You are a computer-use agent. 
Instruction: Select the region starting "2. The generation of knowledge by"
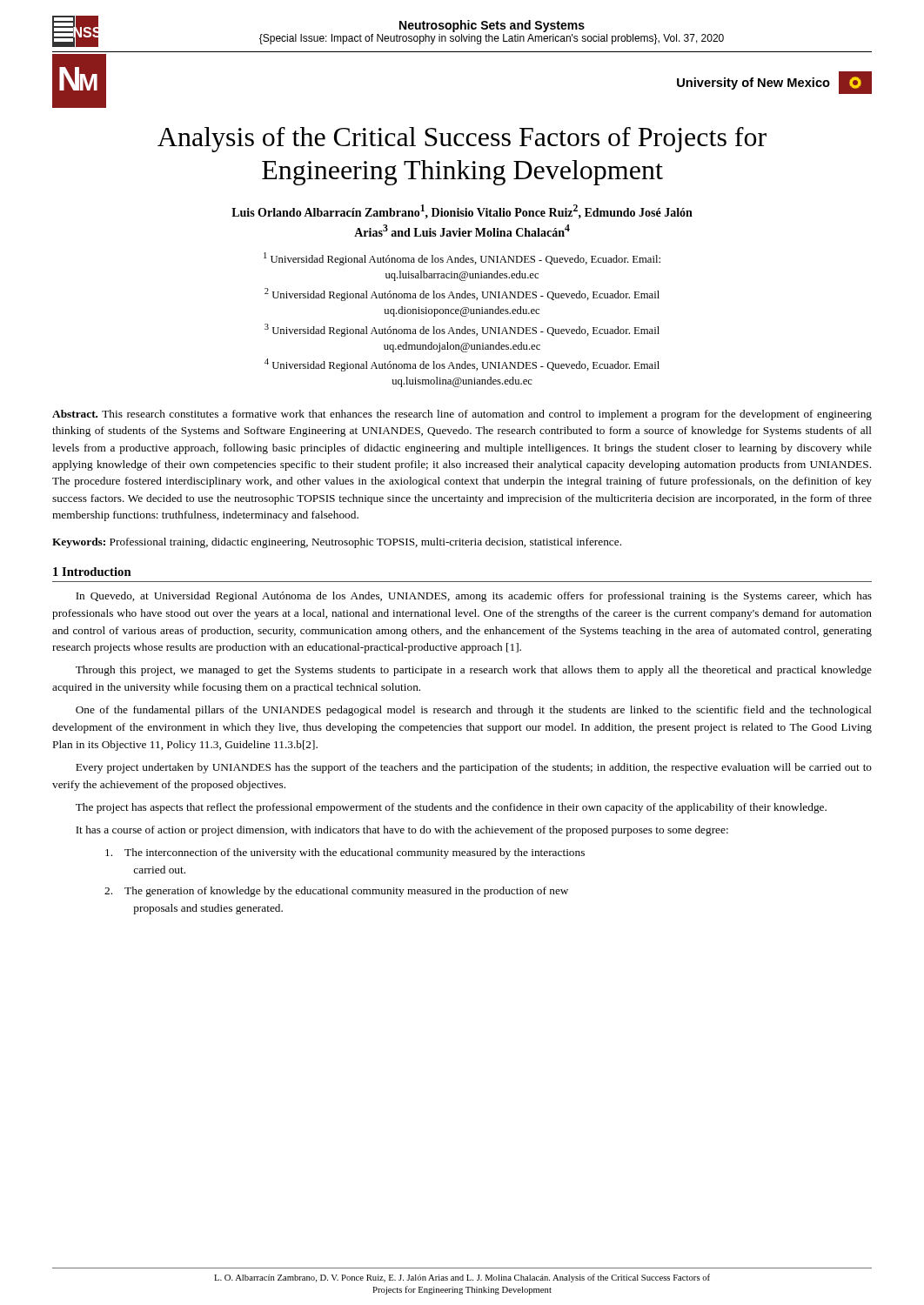pos(336,899)
